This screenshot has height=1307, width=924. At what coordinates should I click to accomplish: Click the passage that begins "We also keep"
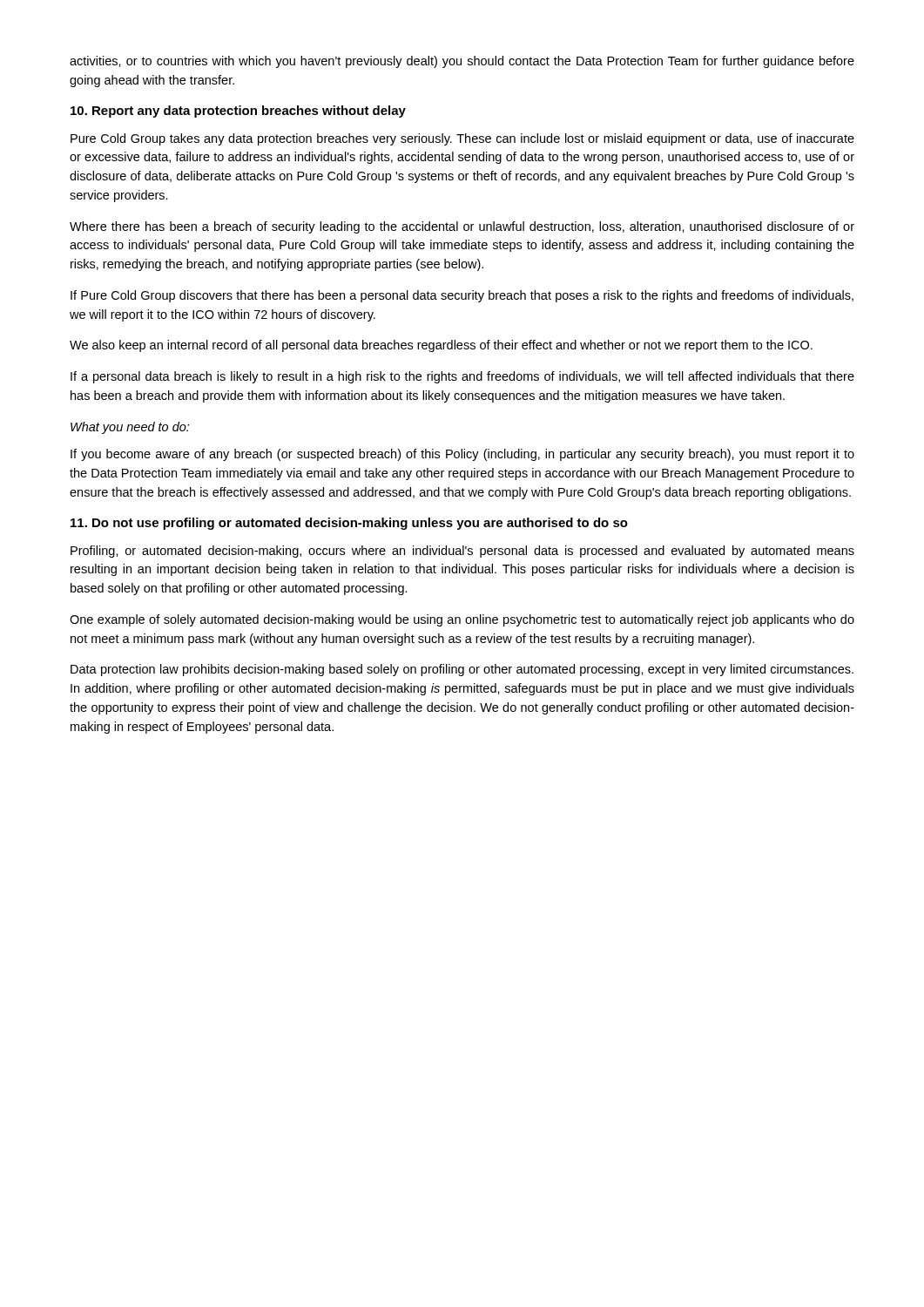tap(441, 345)
